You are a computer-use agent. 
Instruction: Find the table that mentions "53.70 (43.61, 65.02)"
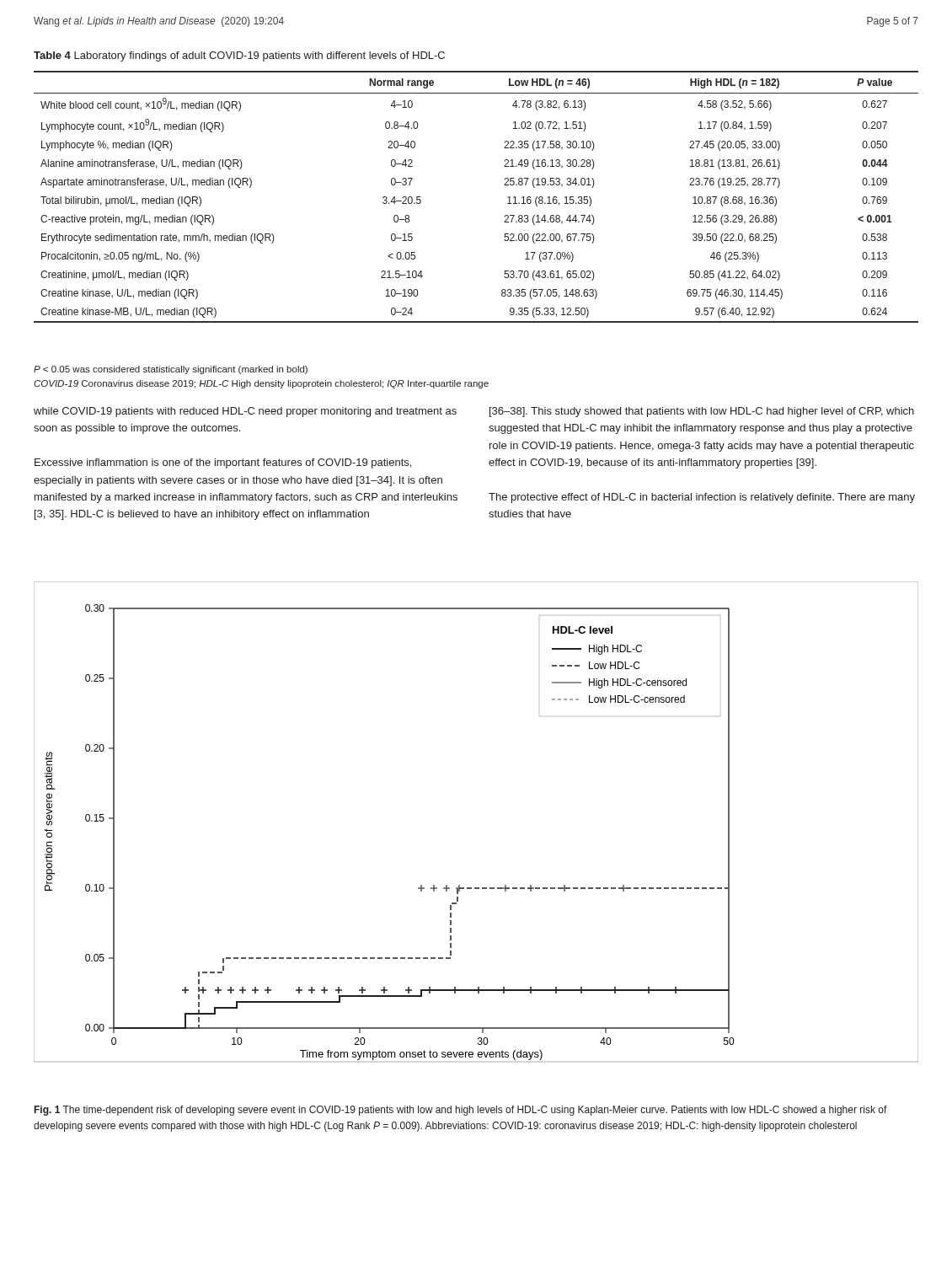[476, 197]
